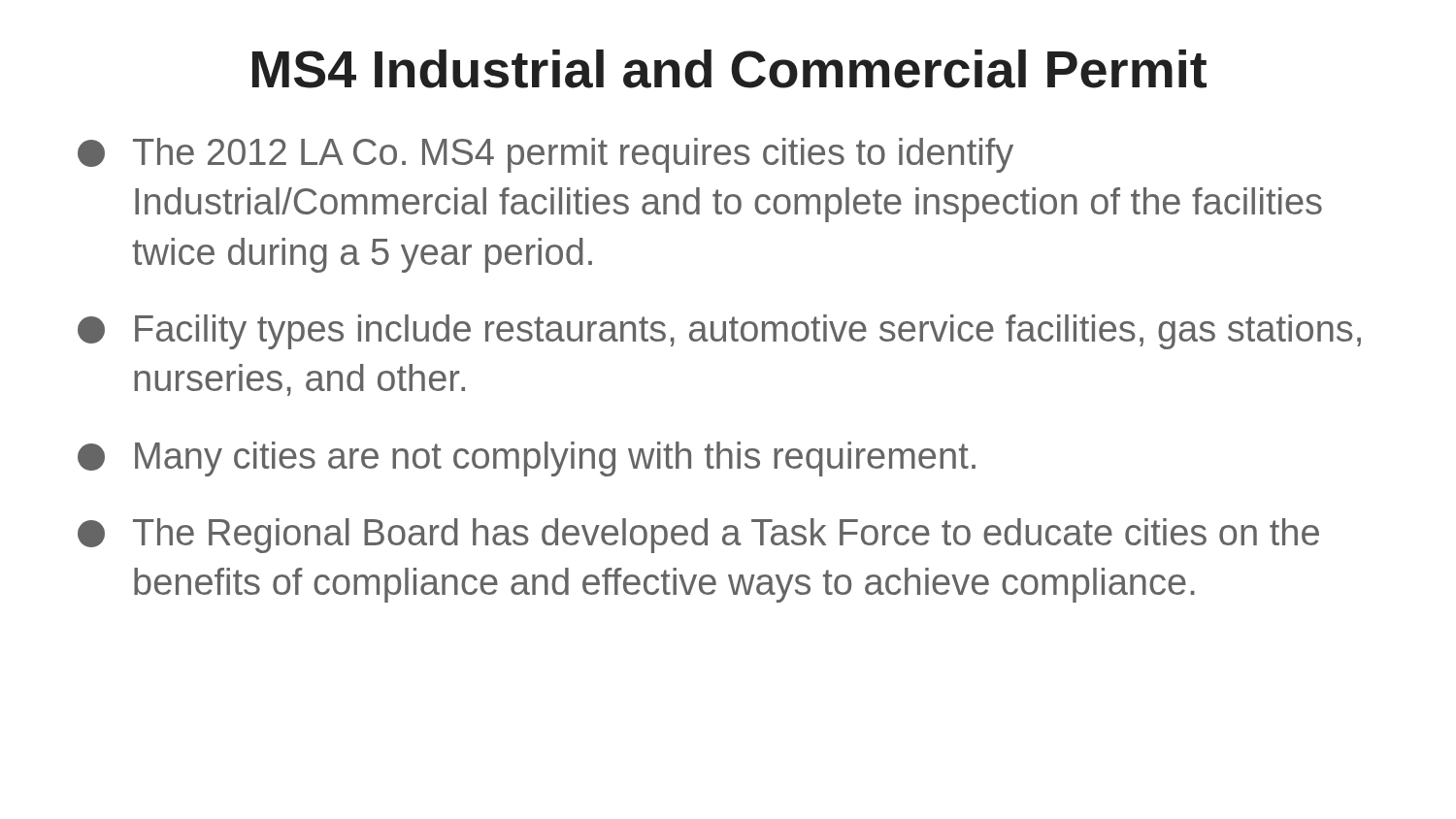Screen dimensions: 819x1456
Task: Click on the list item with the text "The 2012 LA Co. MS4 permit requires cities"
Action: 728,203
